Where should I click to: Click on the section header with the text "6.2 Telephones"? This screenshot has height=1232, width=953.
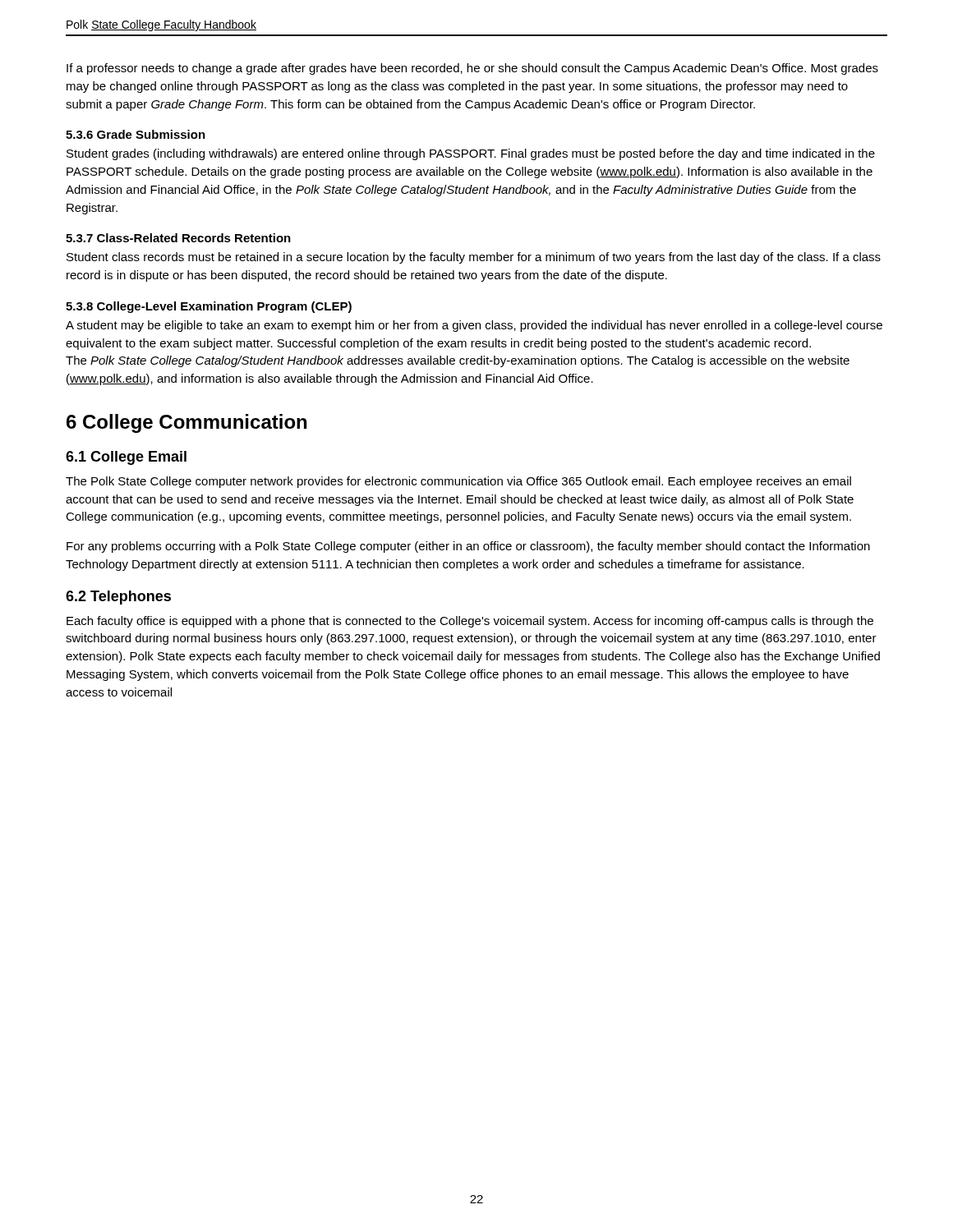[119, 596]
